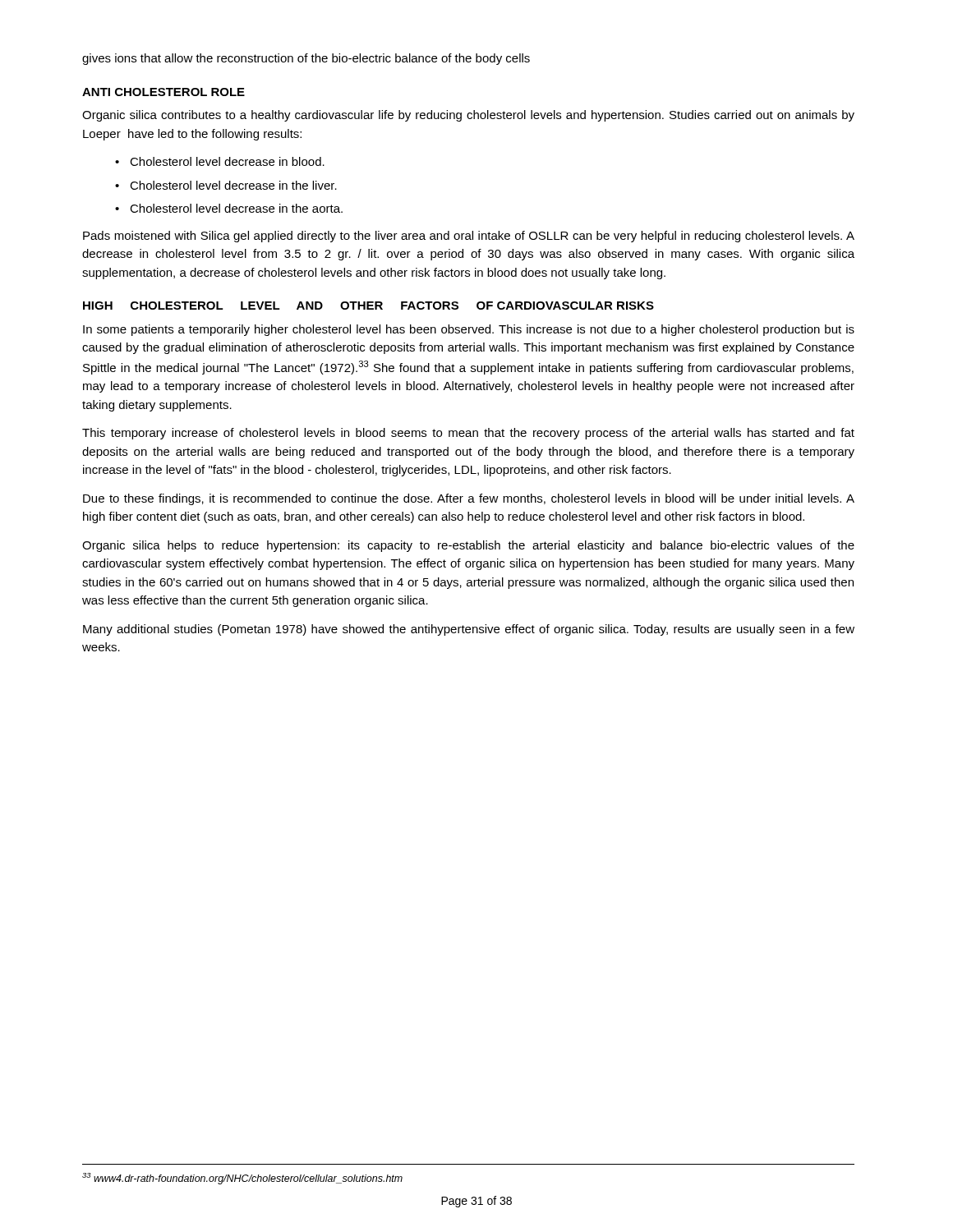Select the section header that says "HIGH CHOLESTEROL LEVEL"
Screen dimensions: 1232x953
click(x=468, y=306)
